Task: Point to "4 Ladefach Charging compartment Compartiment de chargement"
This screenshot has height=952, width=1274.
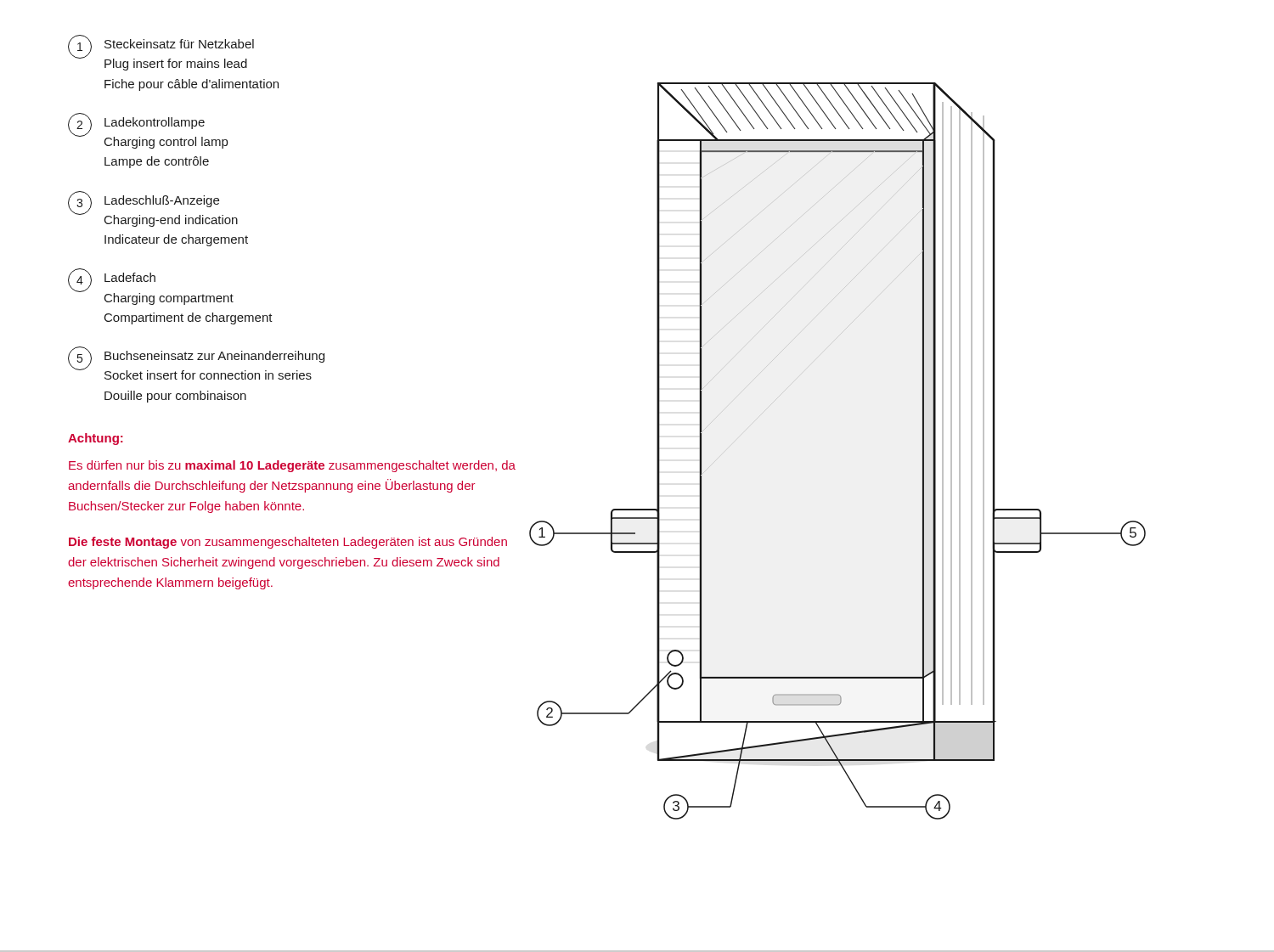Action: point(170,297)
